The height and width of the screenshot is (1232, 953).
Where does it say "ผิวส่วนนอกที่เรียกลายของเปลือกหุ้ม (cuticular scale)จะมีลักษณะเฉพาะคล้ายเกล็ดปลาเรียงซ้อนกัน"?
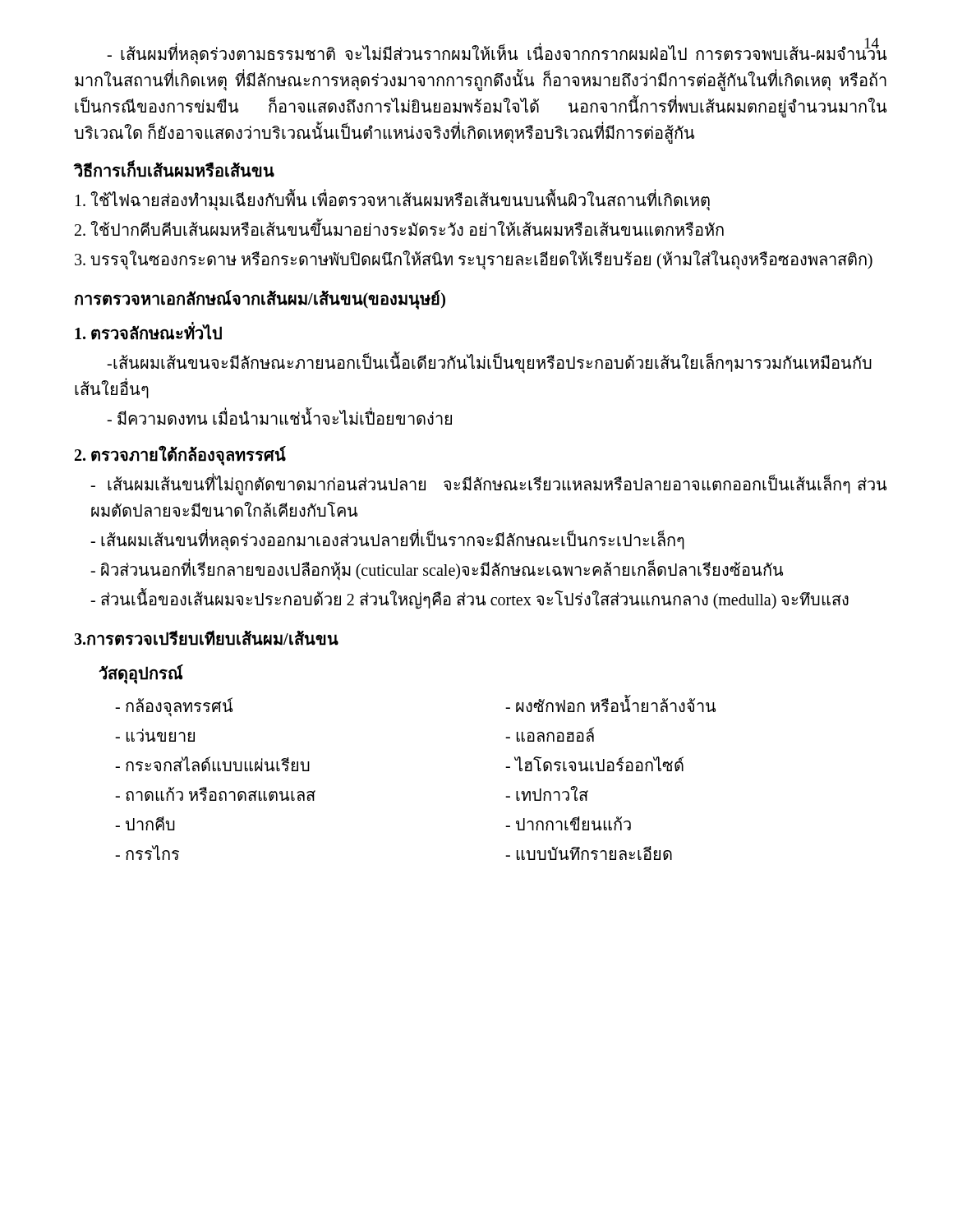click(x=437, y=570)
